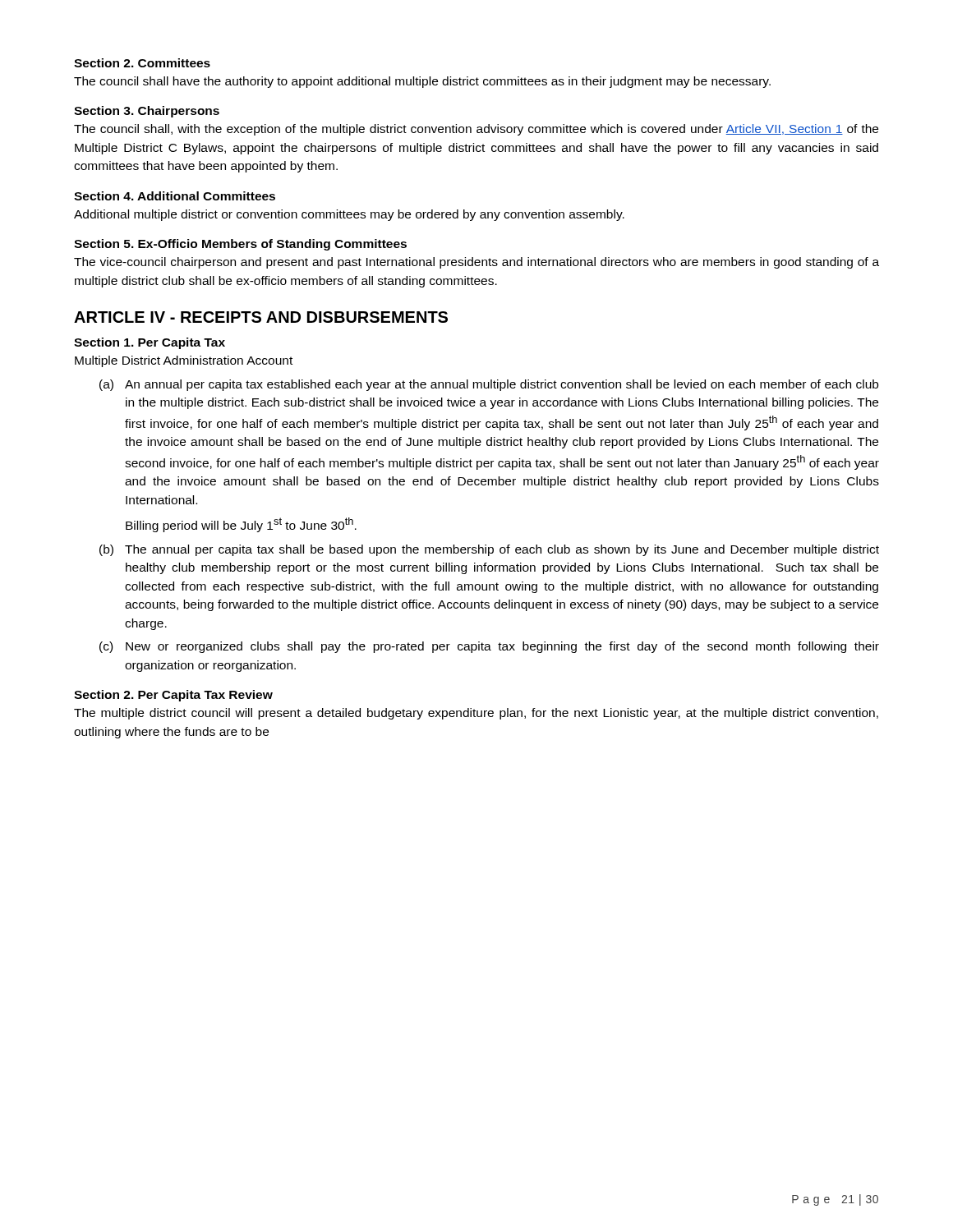The width and height of the screenshot is (953, 1232).
Task: Navigate to the element starting "(c) New or reorganized"
Action: coord(489,656)
